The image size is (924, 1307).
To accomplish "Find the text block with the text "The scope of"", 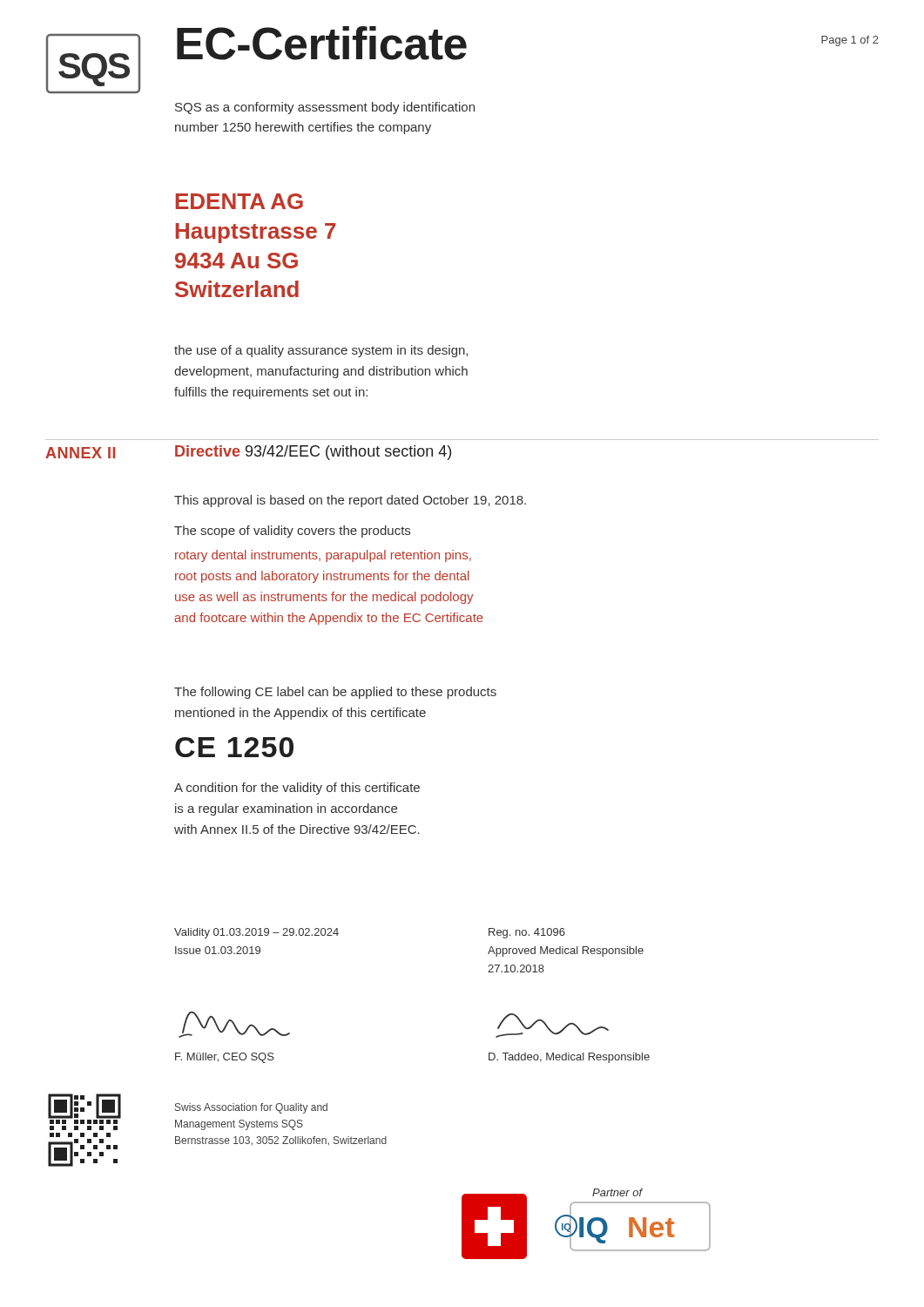I will pyautogui.click(x=293, y=530).
